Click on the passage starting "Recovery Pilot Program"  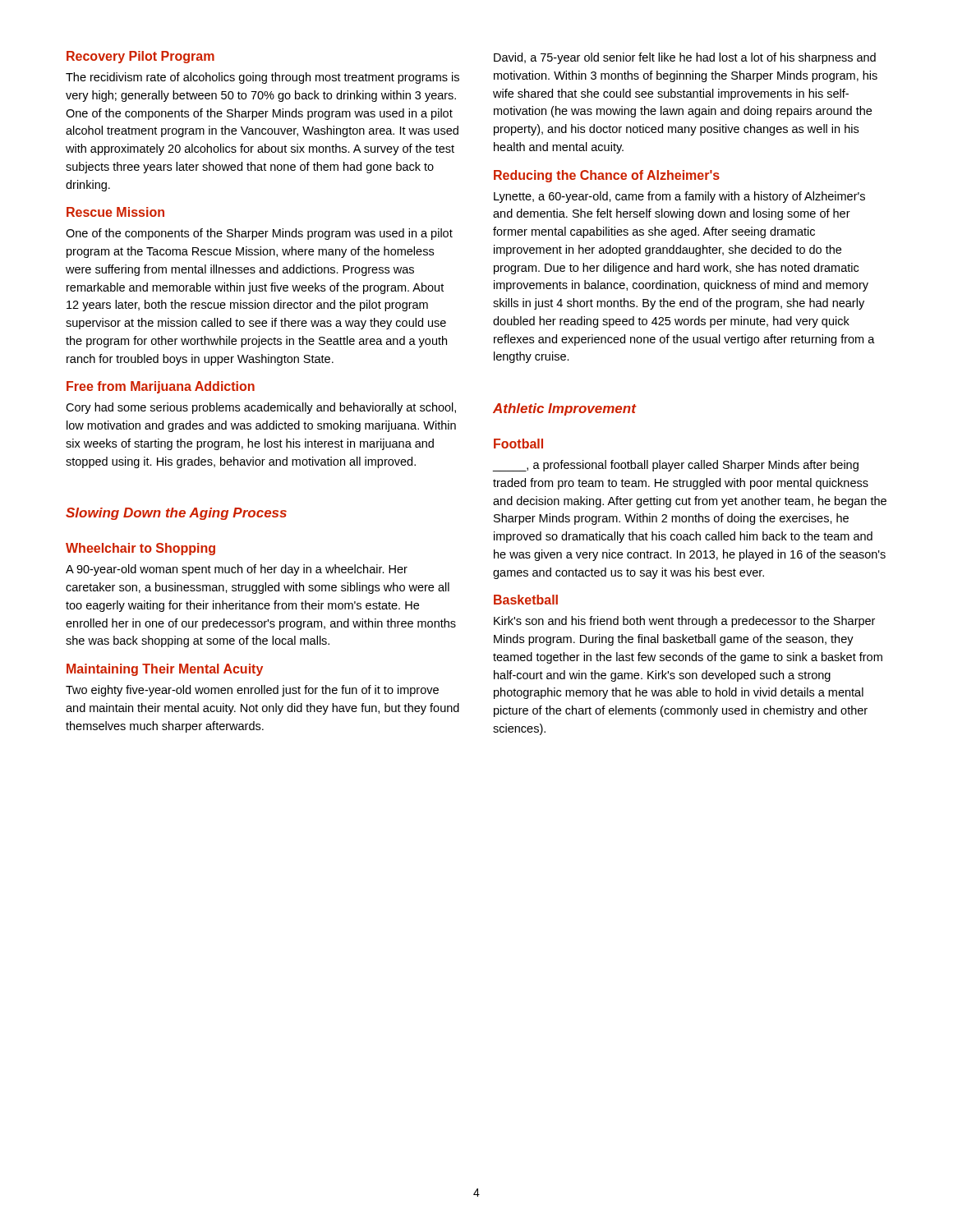click(140, 56)
